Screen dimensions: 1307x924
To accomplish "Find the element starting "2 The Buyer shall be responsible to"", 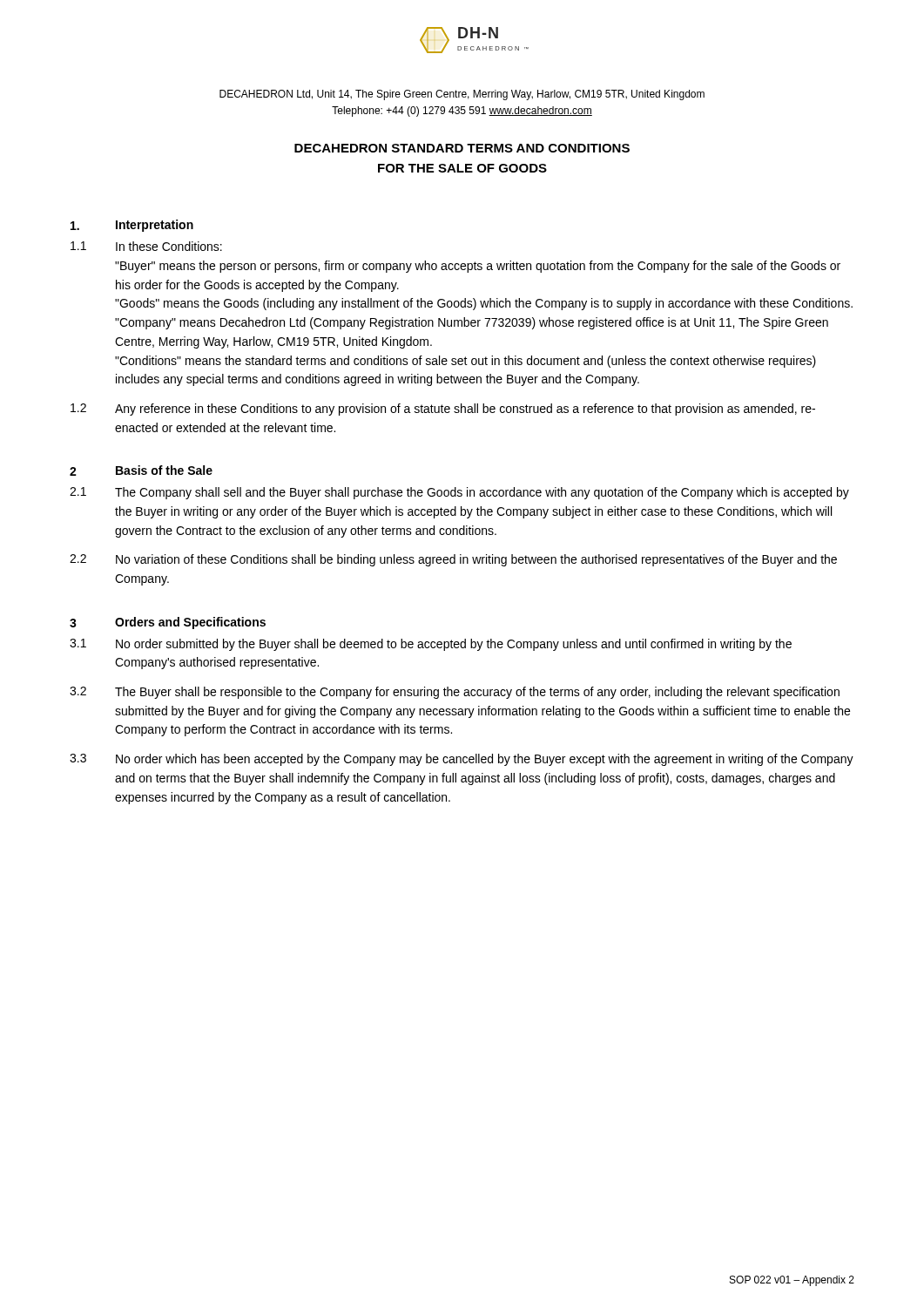I will (462, 712).
